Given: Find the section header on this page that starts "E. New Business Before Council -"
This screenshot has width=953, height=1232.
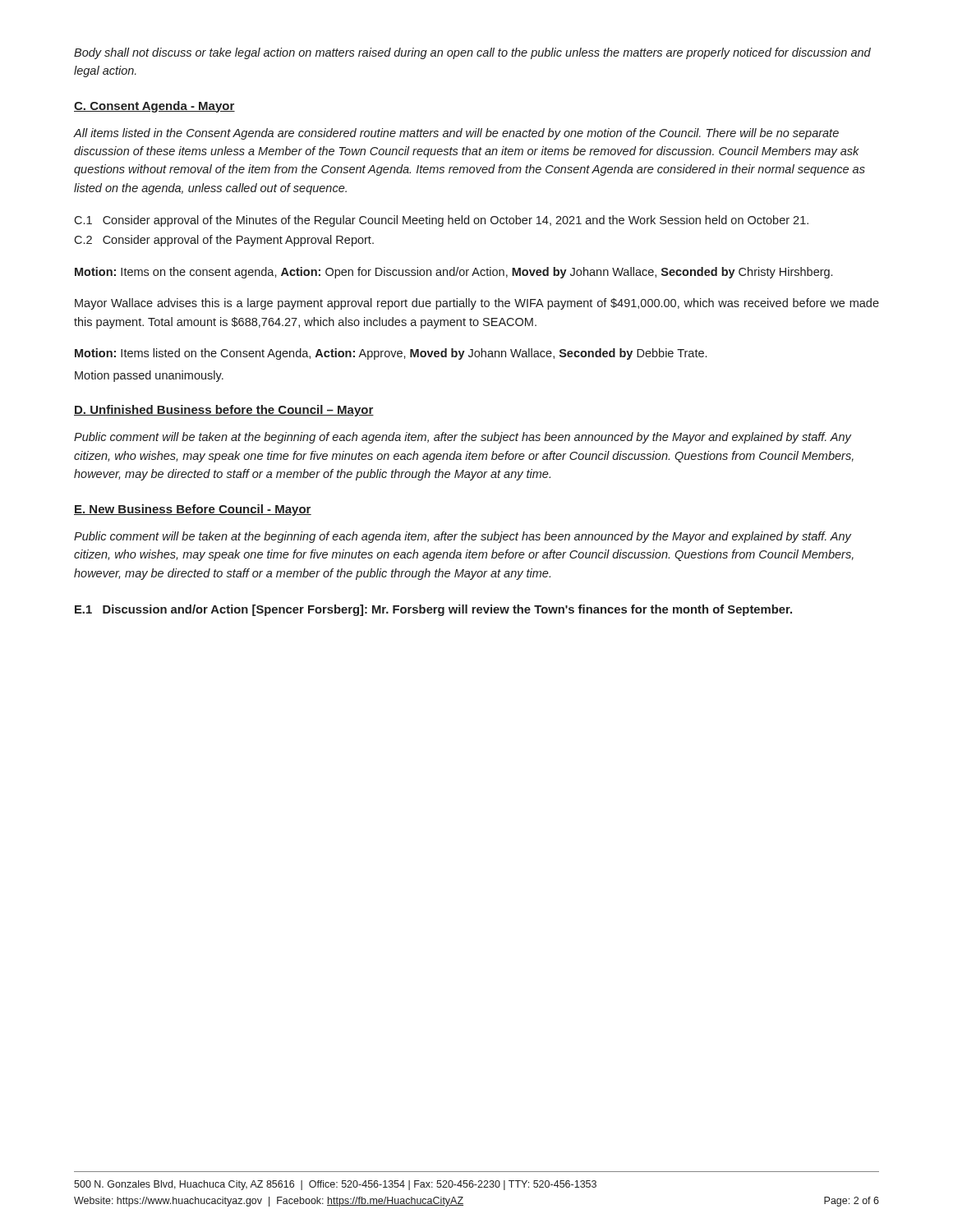Looking at the screenshot, I should (192, 509).
